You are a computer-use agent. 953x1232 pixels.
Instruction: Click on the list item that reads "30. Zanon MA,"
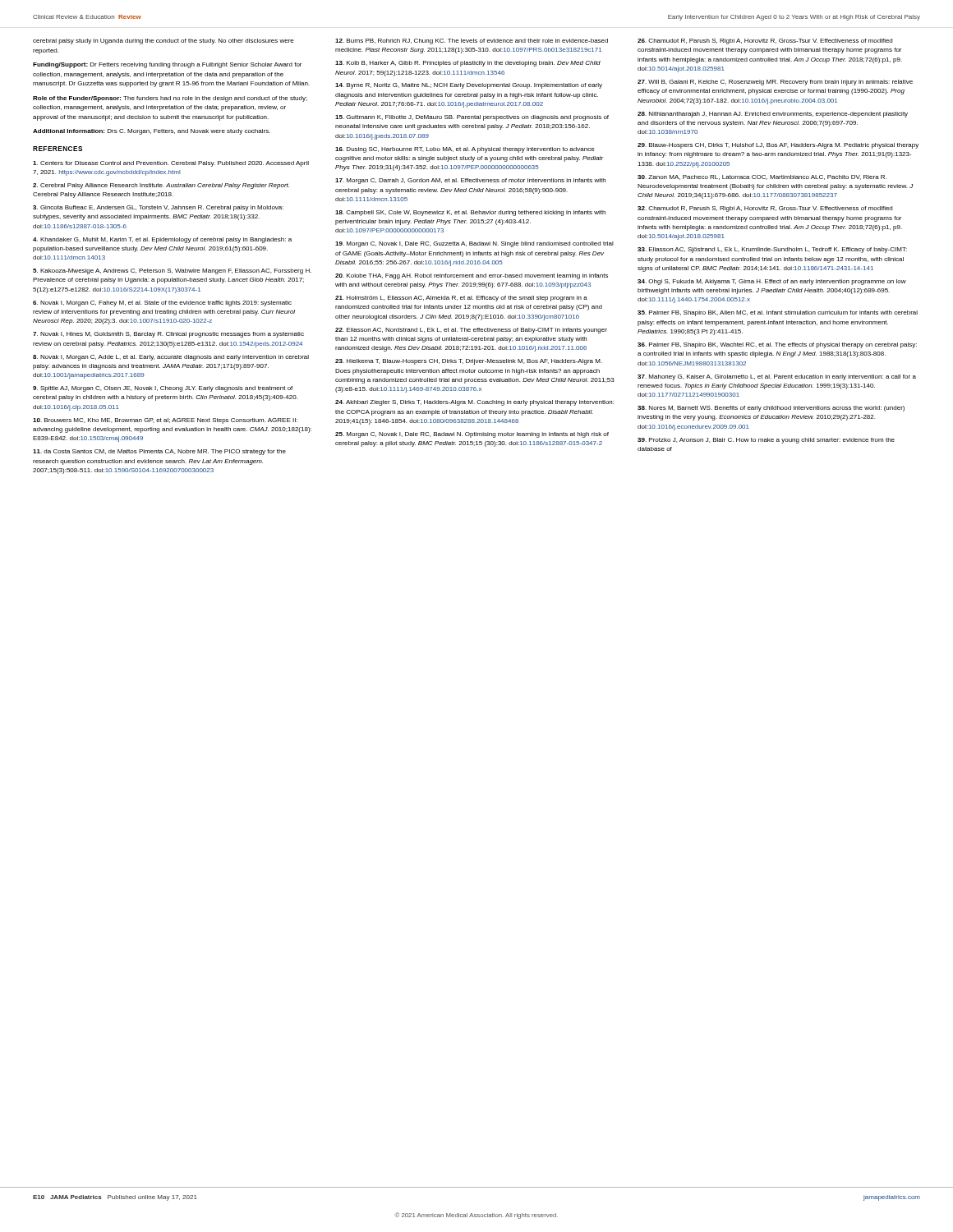pos(775,186)
